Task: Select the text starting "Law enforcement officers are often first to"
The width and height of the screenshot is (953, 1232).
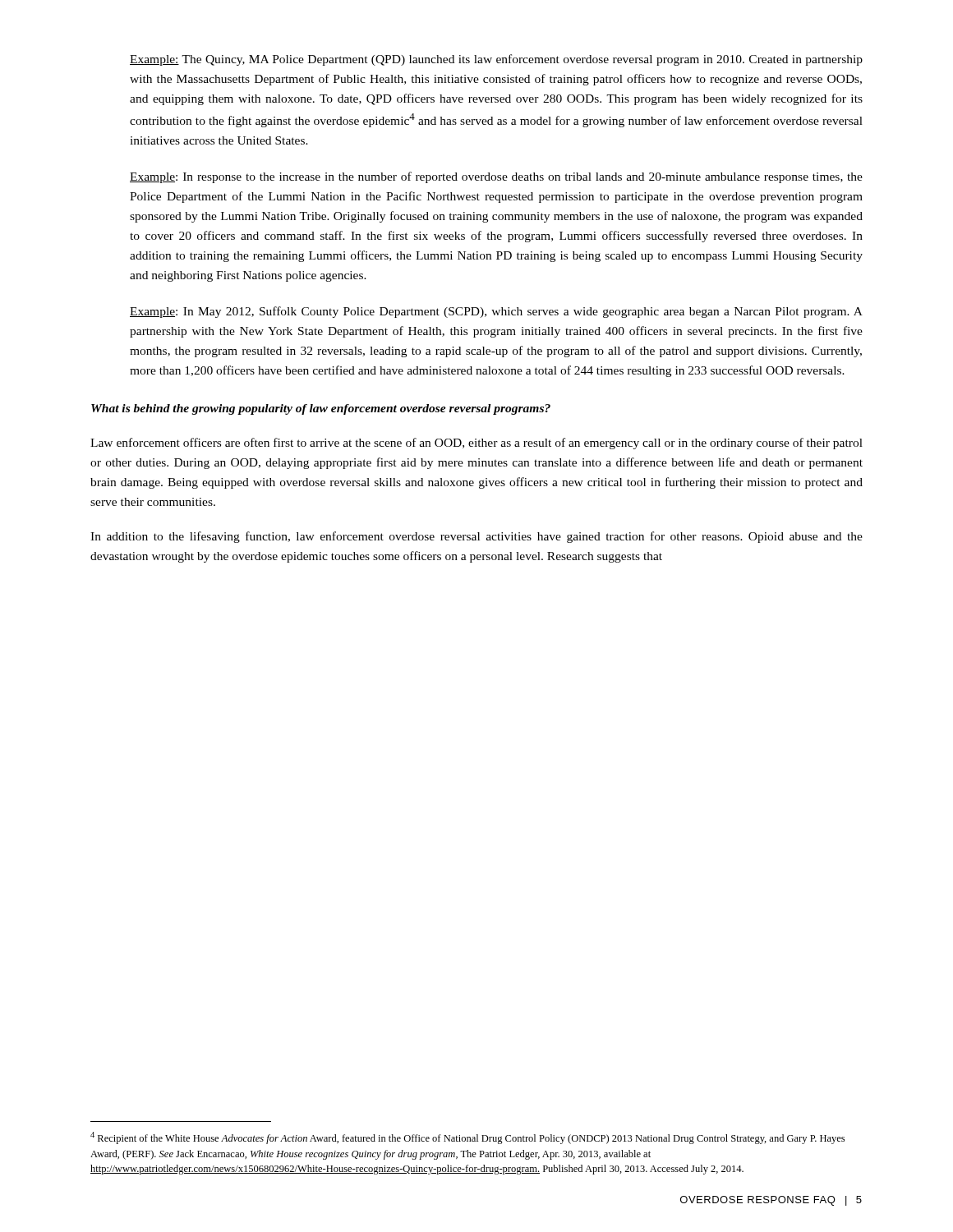Action: (x=476, y=472)
